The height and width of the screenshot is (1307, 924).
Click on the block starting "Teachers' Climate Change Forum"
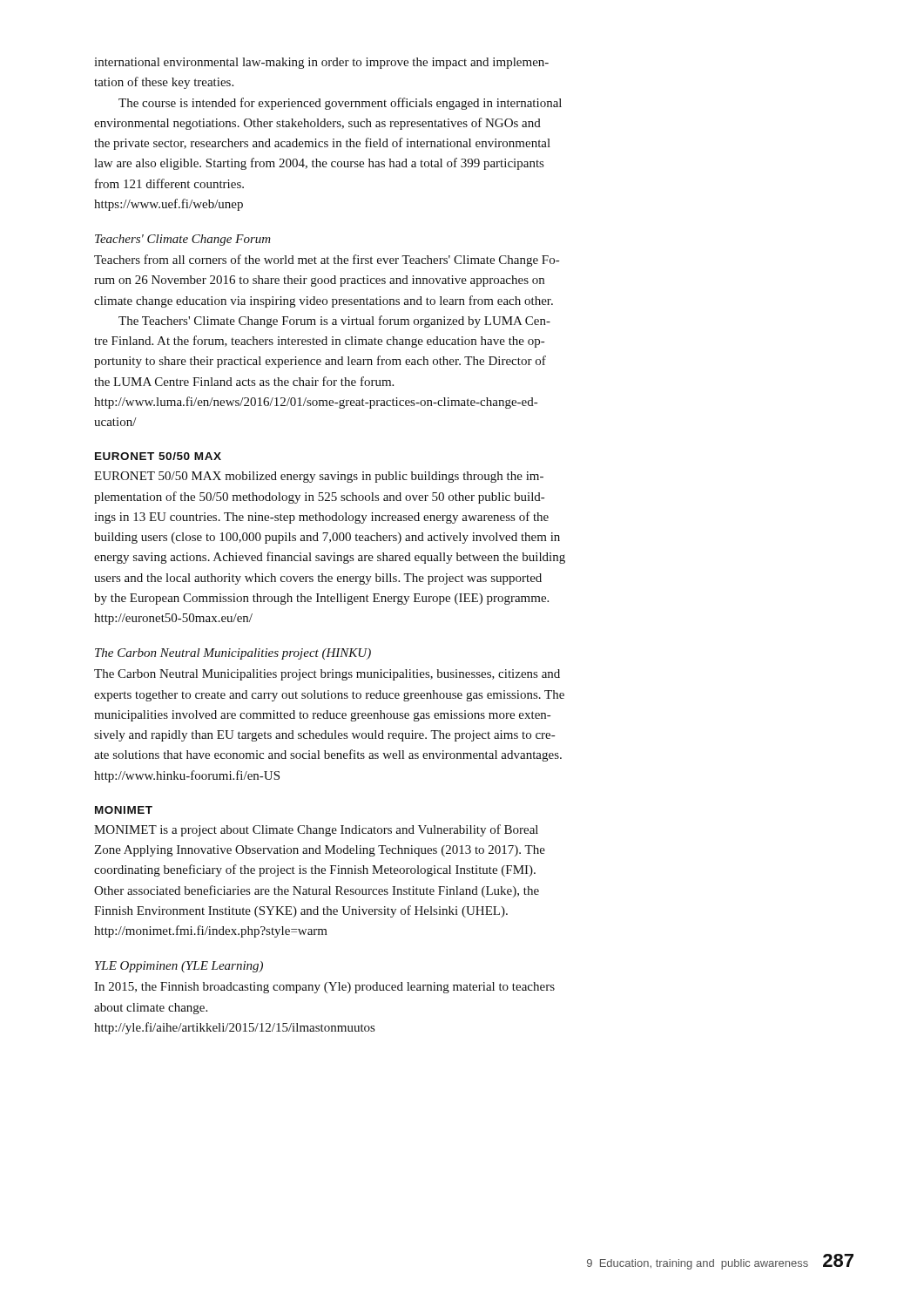pyautogui.click(x=183, y=240)
